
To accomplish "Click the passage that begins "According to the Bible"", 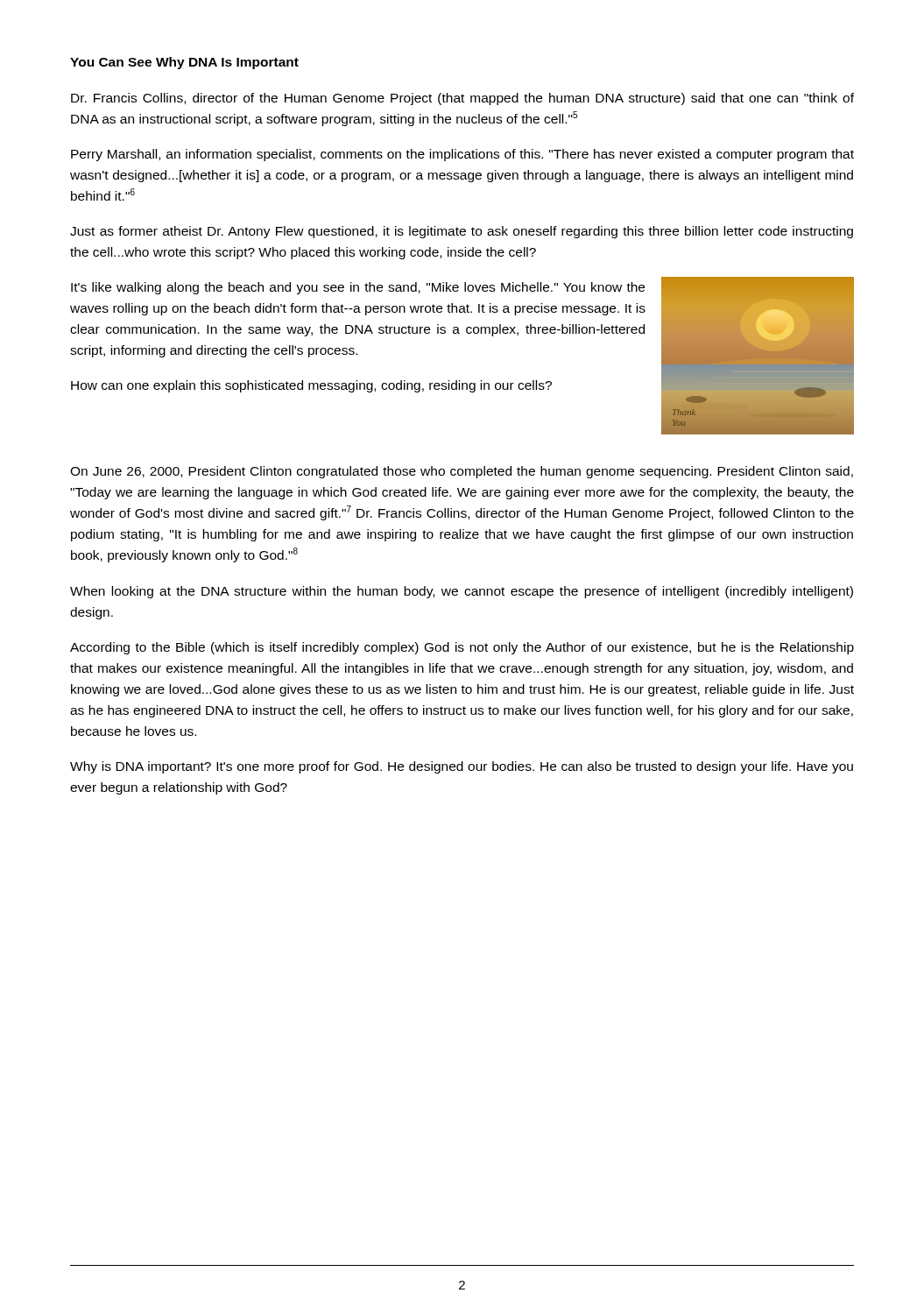I will [x=462, y=689].
